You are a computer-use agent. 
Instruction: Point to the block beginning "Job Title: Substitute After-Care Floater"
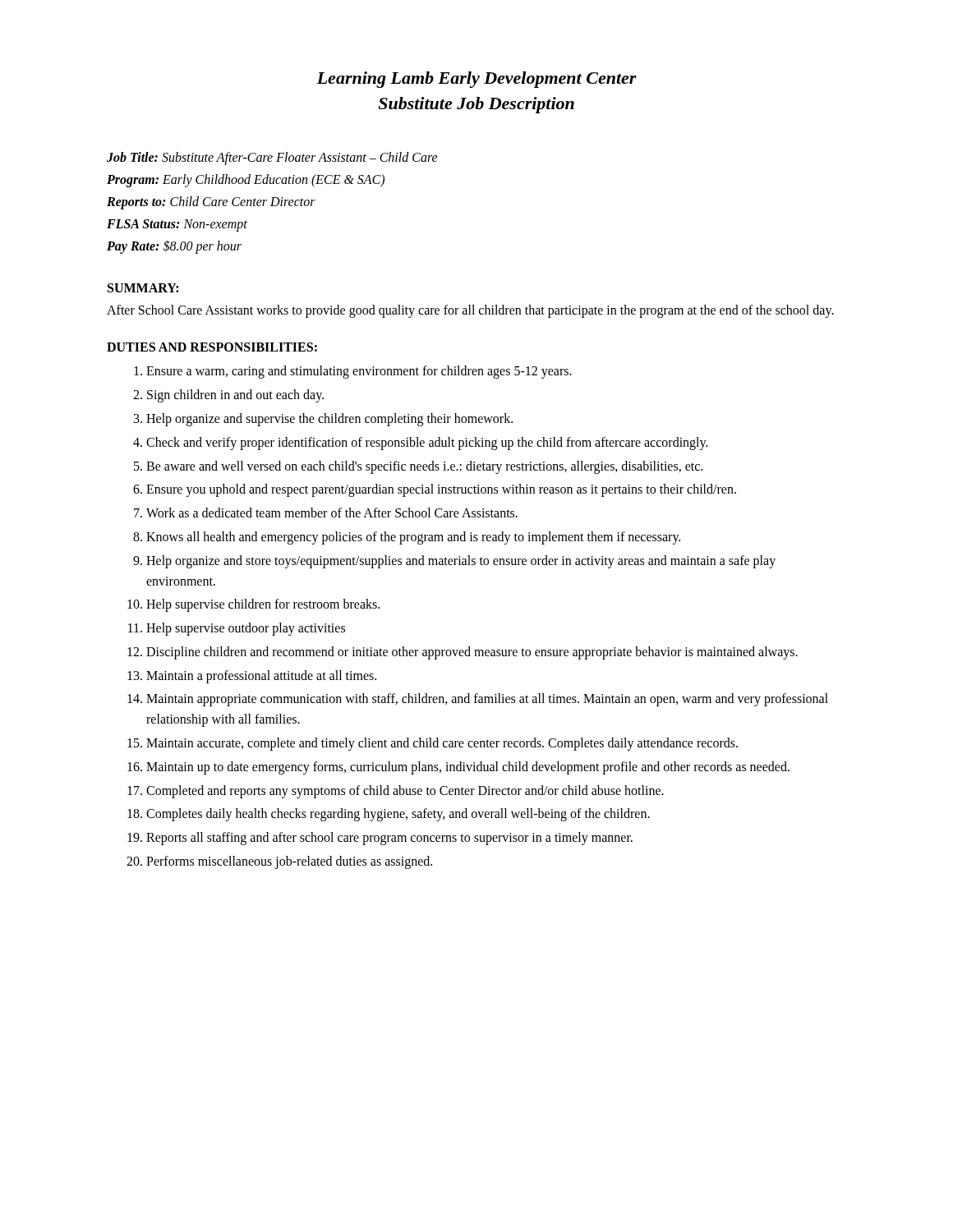(x=272, y=159)
